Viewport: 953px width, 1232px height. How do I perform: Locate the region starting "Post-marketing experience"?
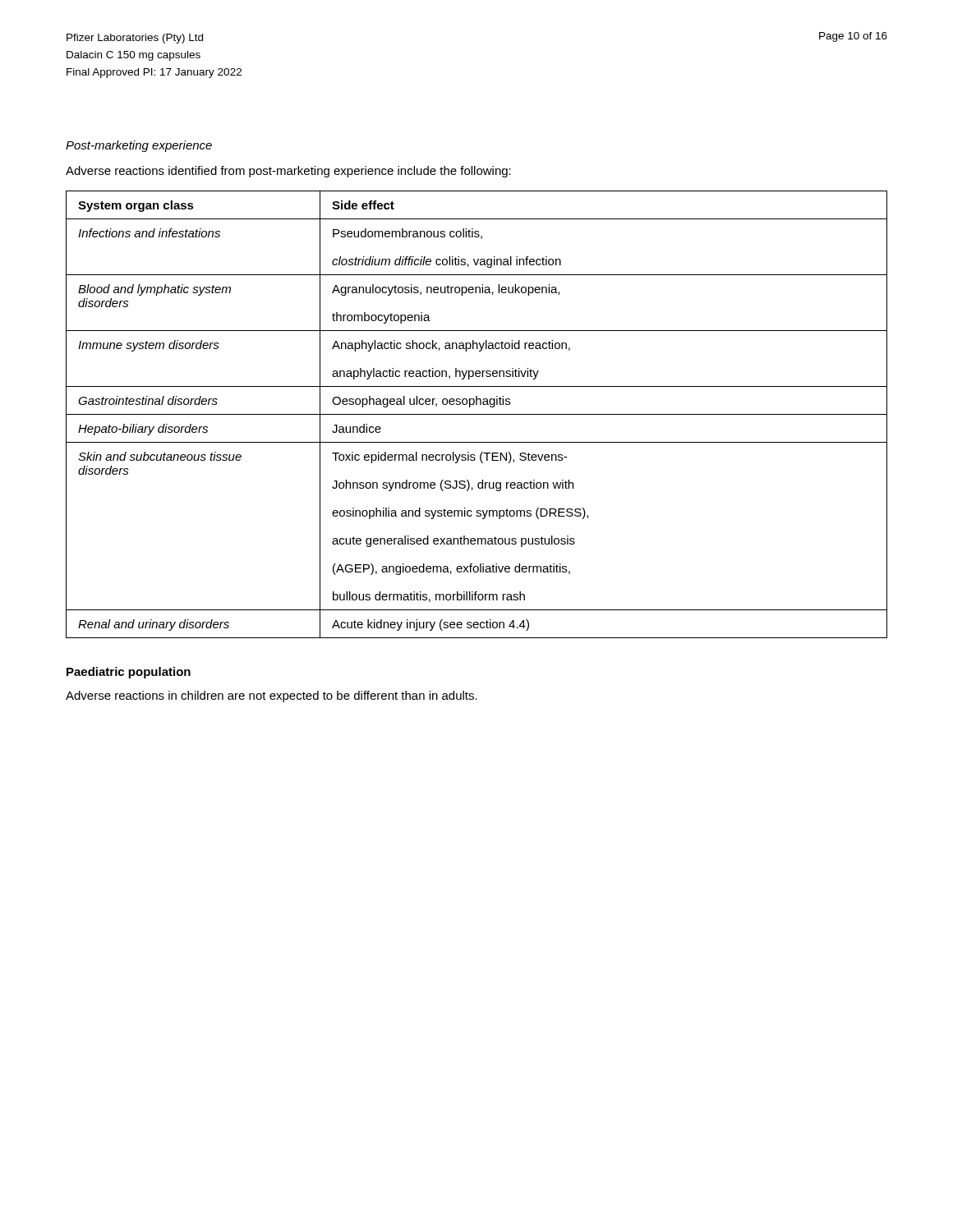(x=139, y=145)
